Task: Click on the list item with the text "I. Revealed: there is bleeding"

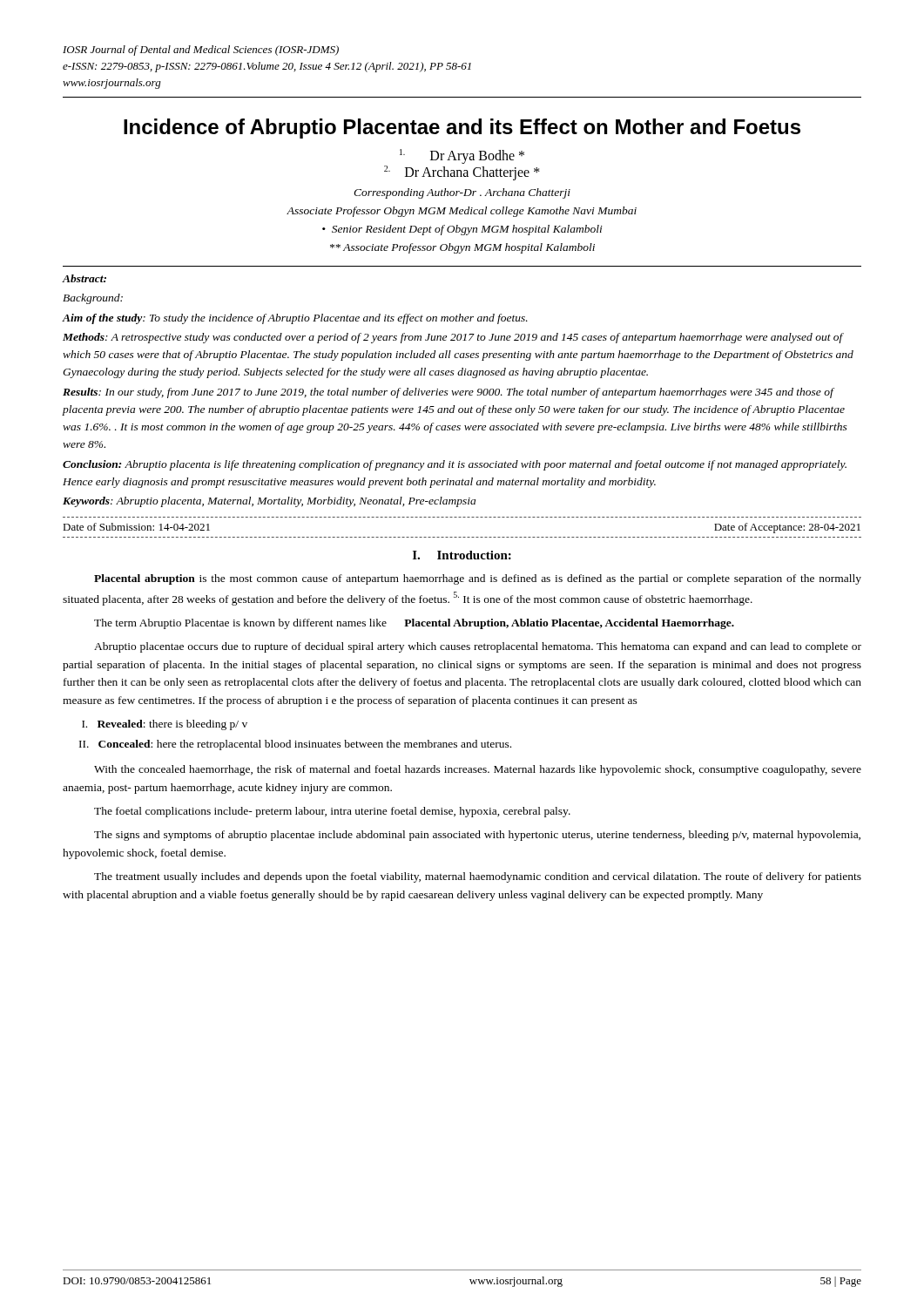Action: pyautogui.click(x=163, y=724)
